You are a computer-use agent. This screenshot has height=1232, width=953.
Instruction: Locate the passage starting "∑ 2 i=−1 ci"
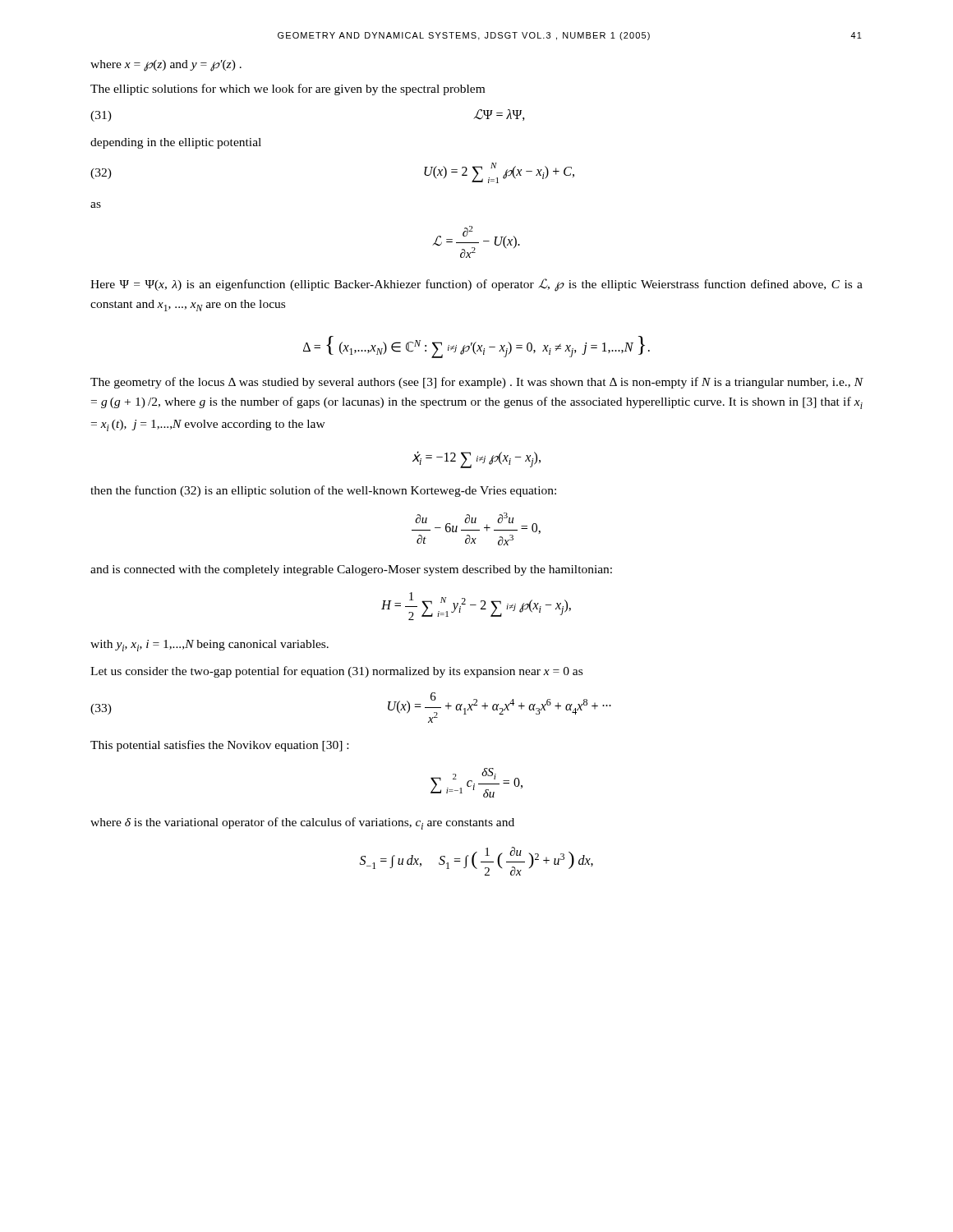(x=476, y=783)
